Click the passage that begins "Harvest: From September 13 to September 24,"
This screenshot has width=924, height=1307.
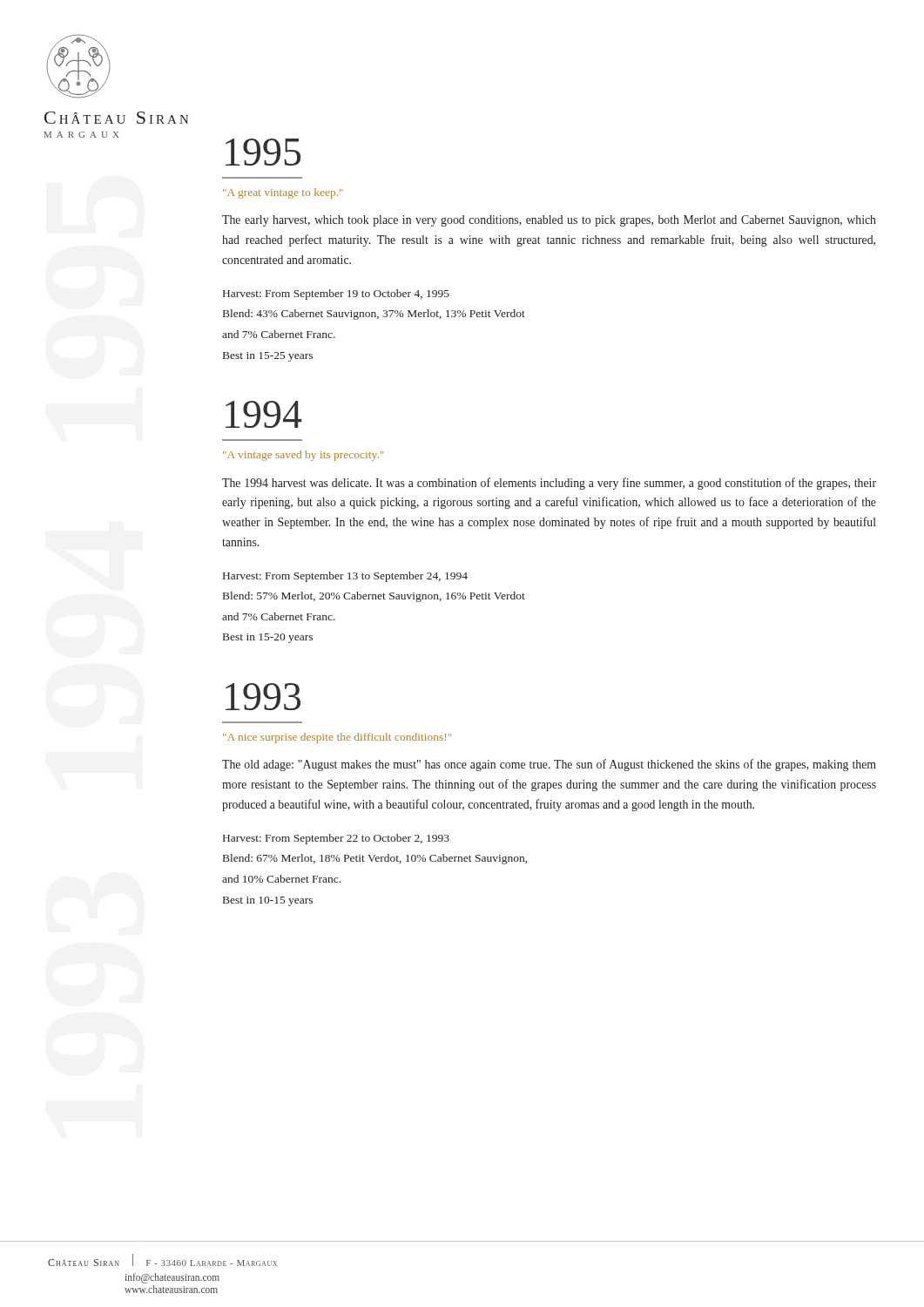(345, 577)
